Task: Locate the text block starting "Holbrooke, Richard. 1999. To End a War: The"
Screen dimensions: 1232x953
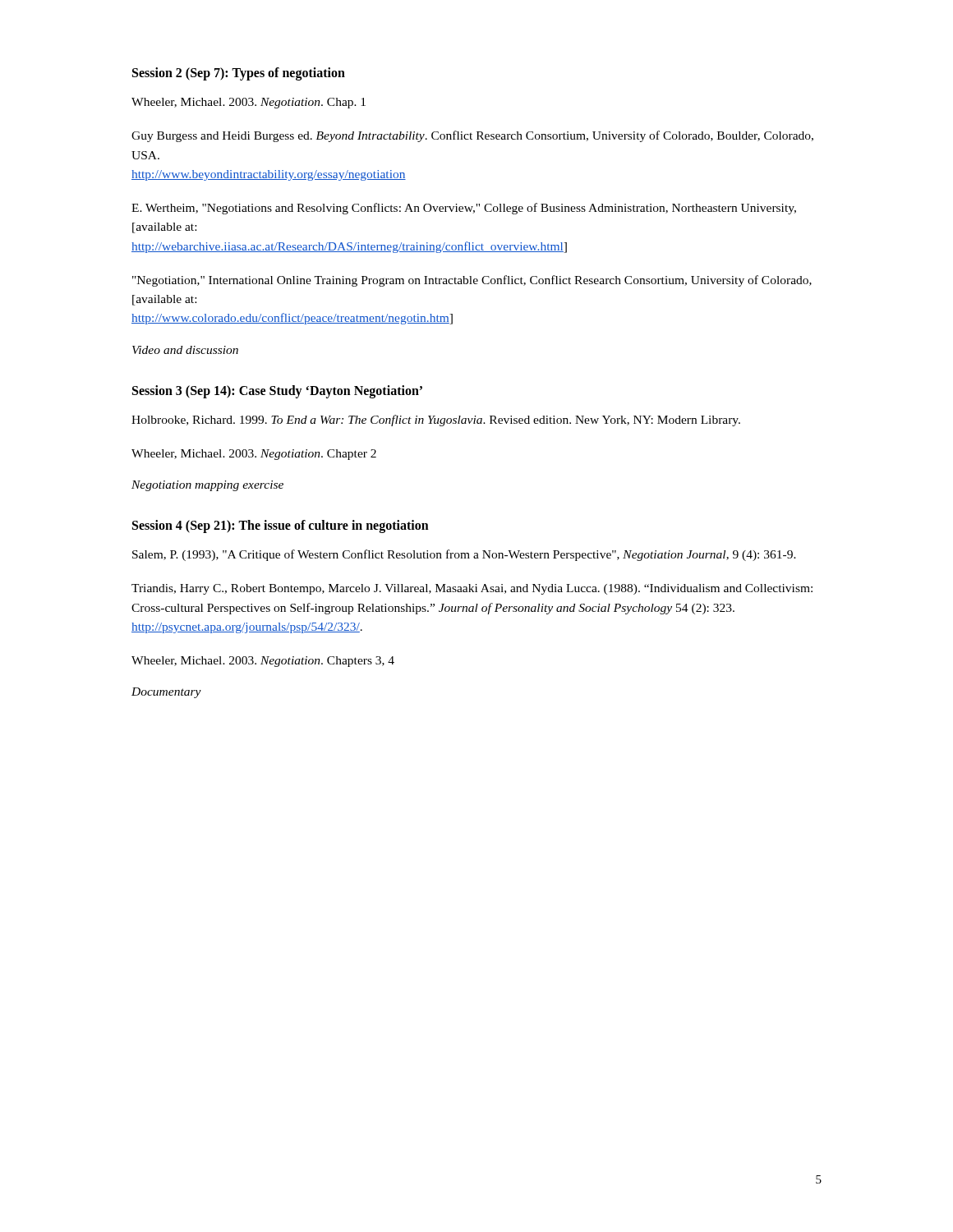Action: [436, 419]
